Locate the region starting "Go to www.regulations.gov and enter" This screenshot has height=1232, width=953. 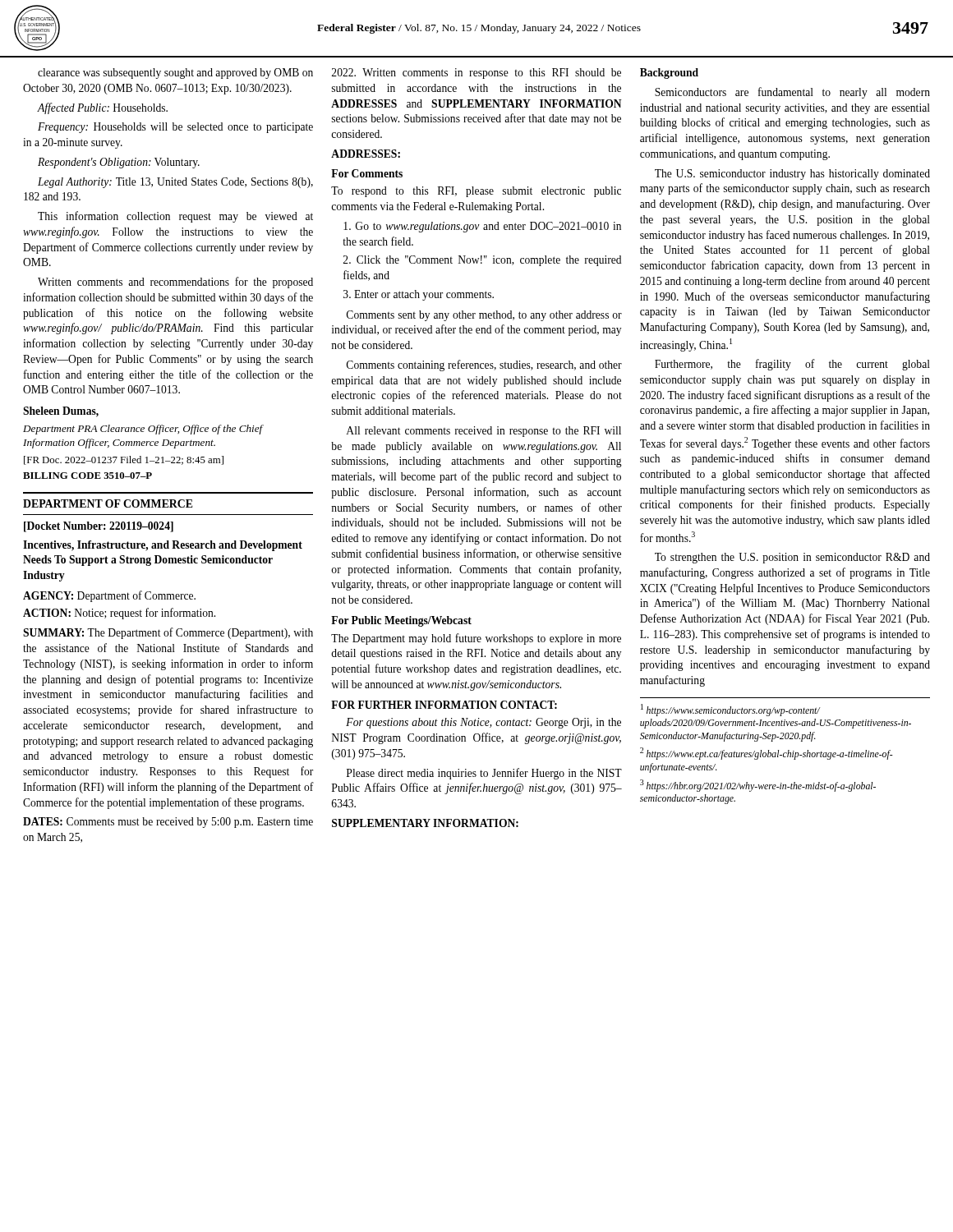(482, 234)
